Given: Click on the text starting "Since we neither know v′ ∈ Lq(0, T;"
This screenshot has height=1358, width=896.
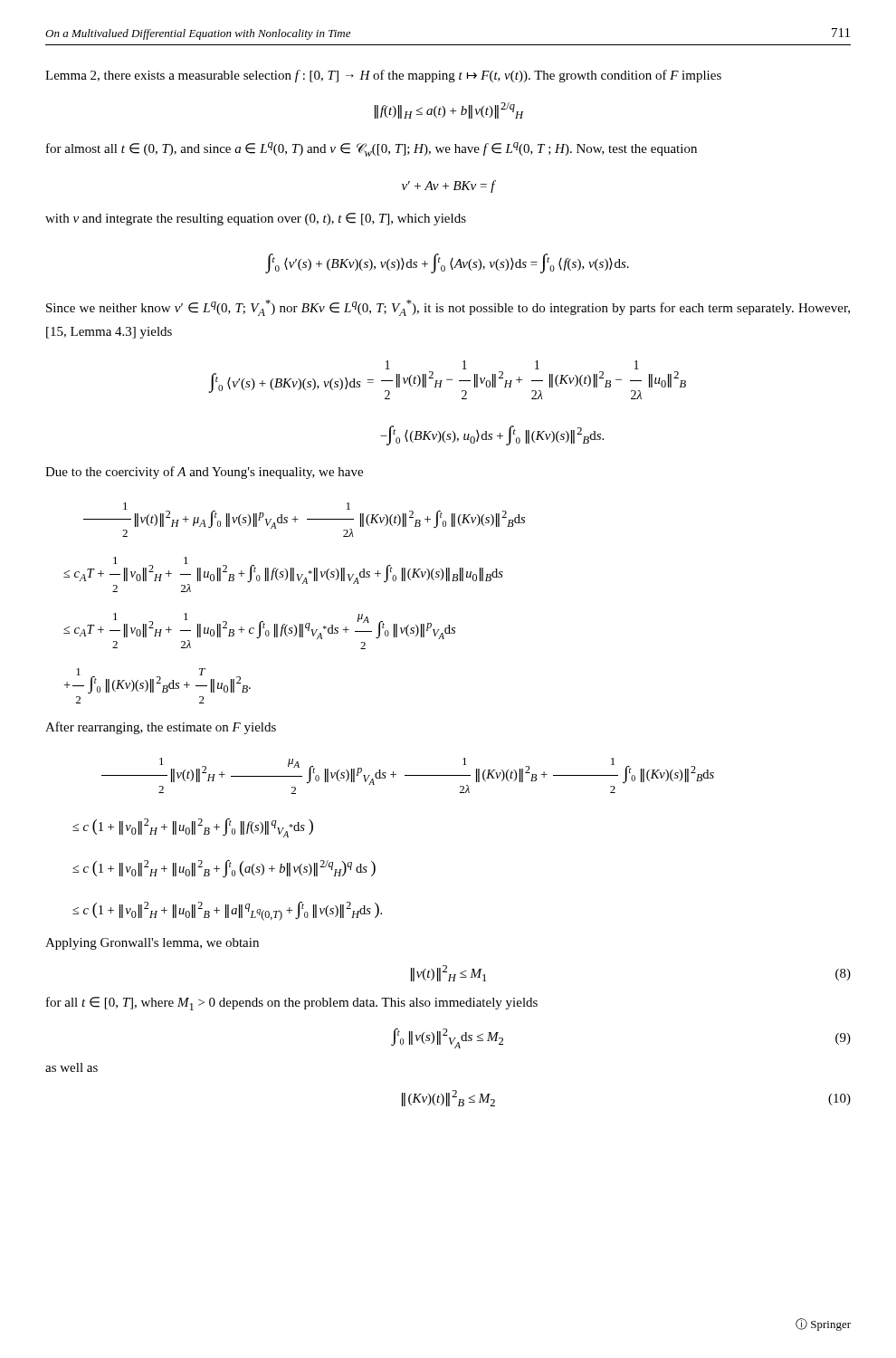Looking at the screenshot, I should (448, 319).
